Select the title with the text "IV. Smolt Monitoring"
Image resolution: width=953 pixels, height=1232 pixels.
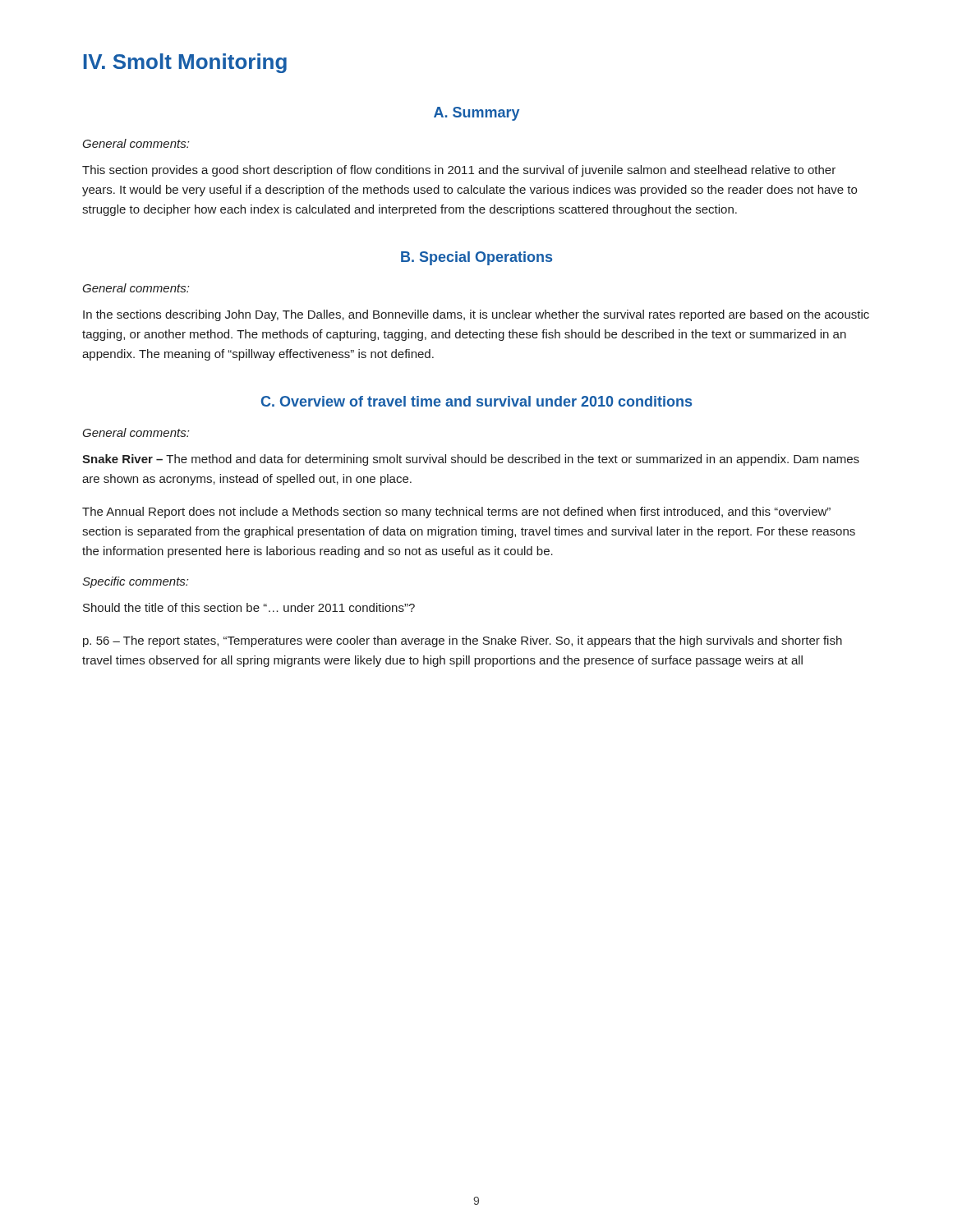coord(185,62)
